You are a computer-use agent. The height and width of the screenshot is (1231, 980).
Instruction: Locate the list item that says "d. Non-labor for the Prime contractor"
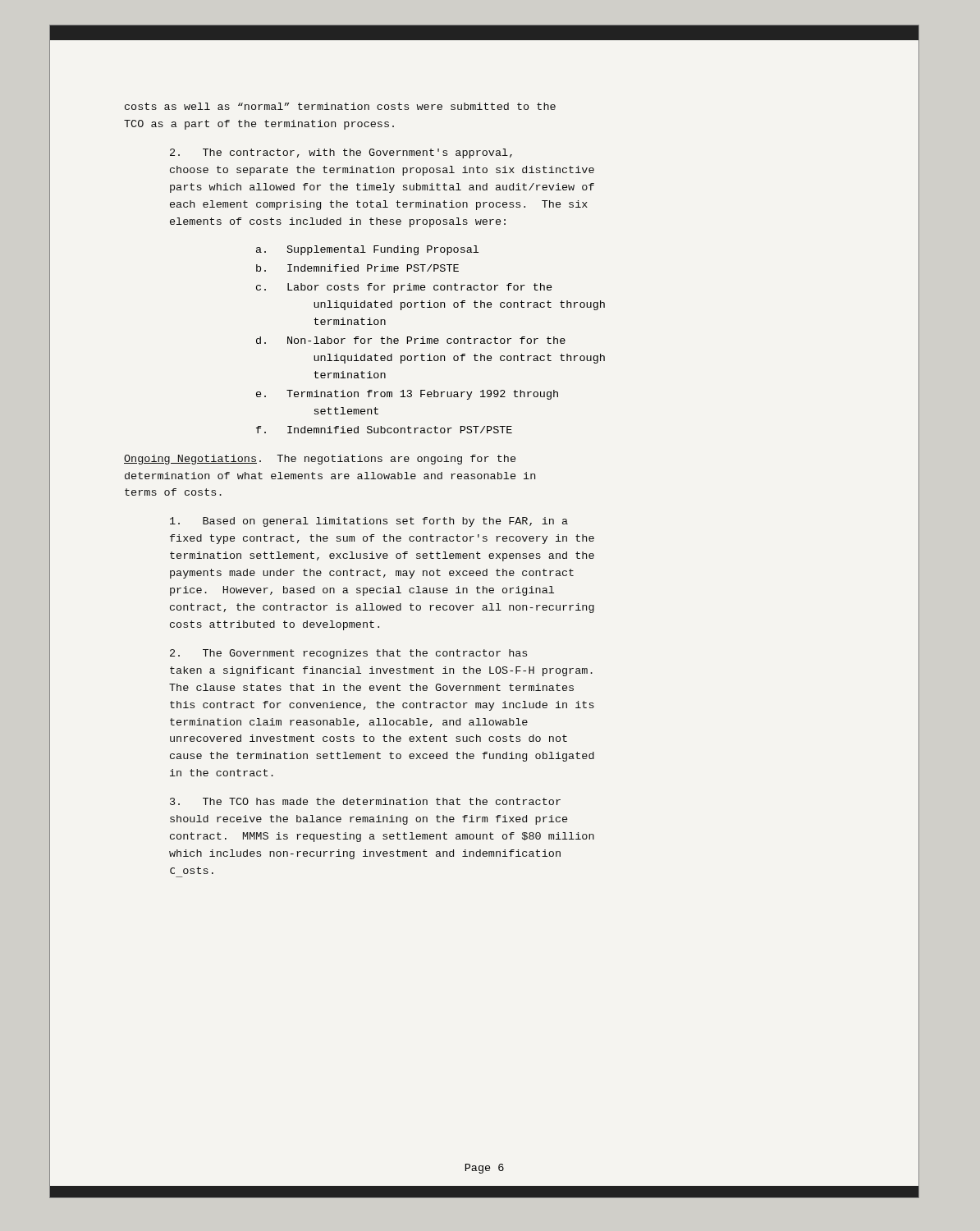(x=558, y=359)
